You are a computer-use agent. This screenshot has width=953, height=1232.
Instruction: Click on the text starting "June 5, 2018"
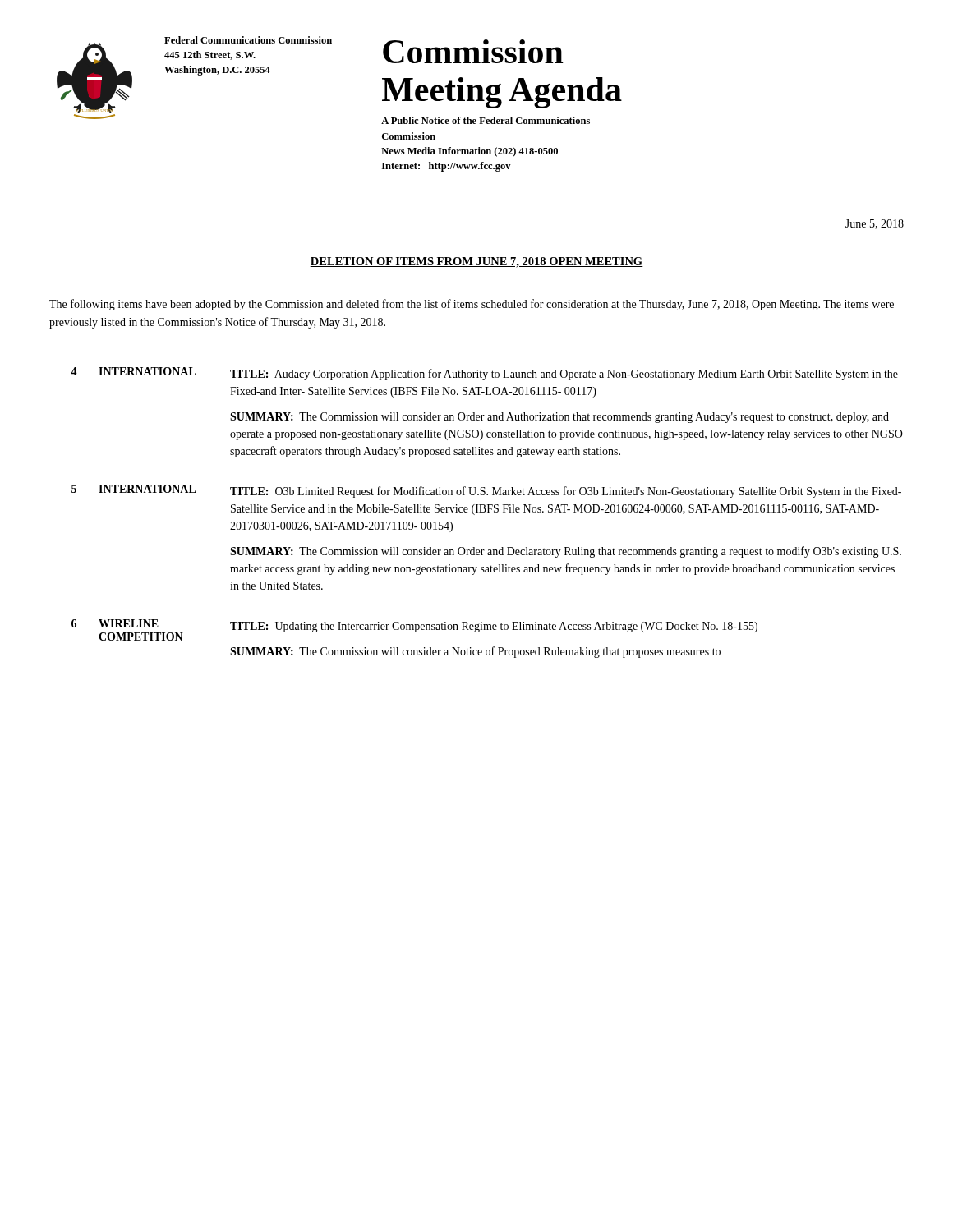[874, 224]
